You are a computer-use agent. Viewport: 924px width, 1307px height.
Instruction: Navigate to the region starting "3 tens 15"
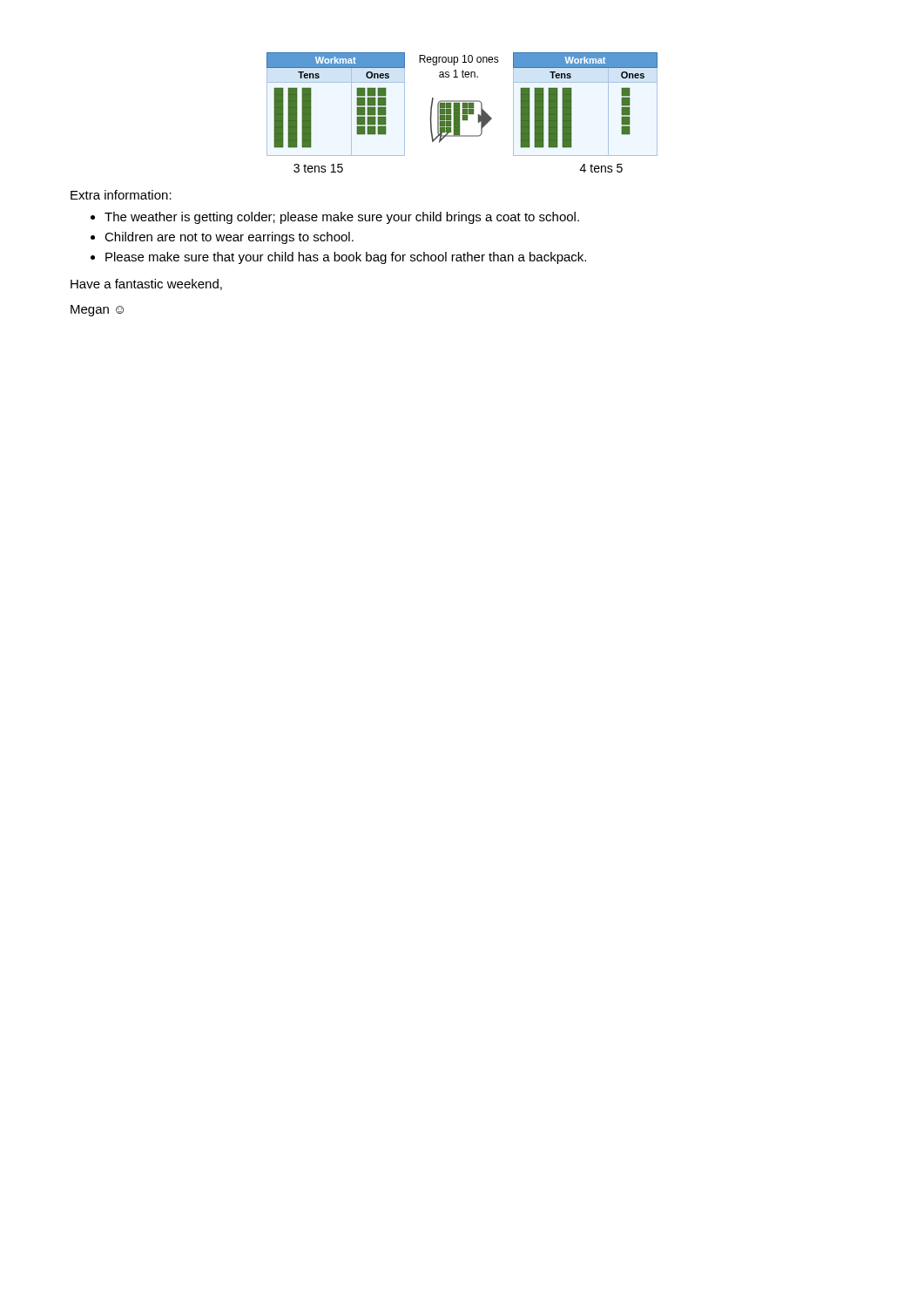pyautogui.click(x=318, y=168)
